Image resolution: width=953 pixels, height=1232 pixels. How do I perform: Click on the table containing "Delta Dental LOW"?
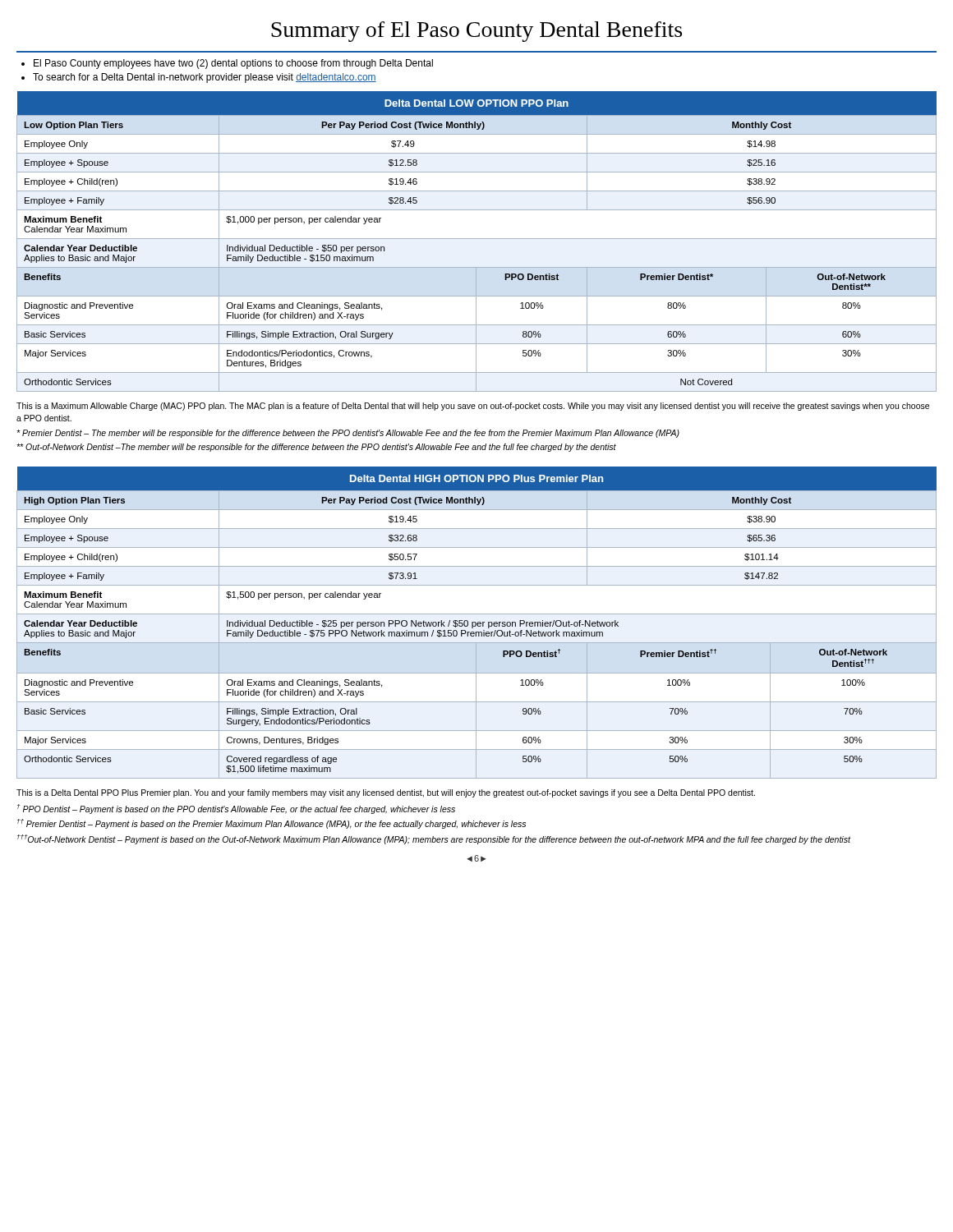coord(476,241)
